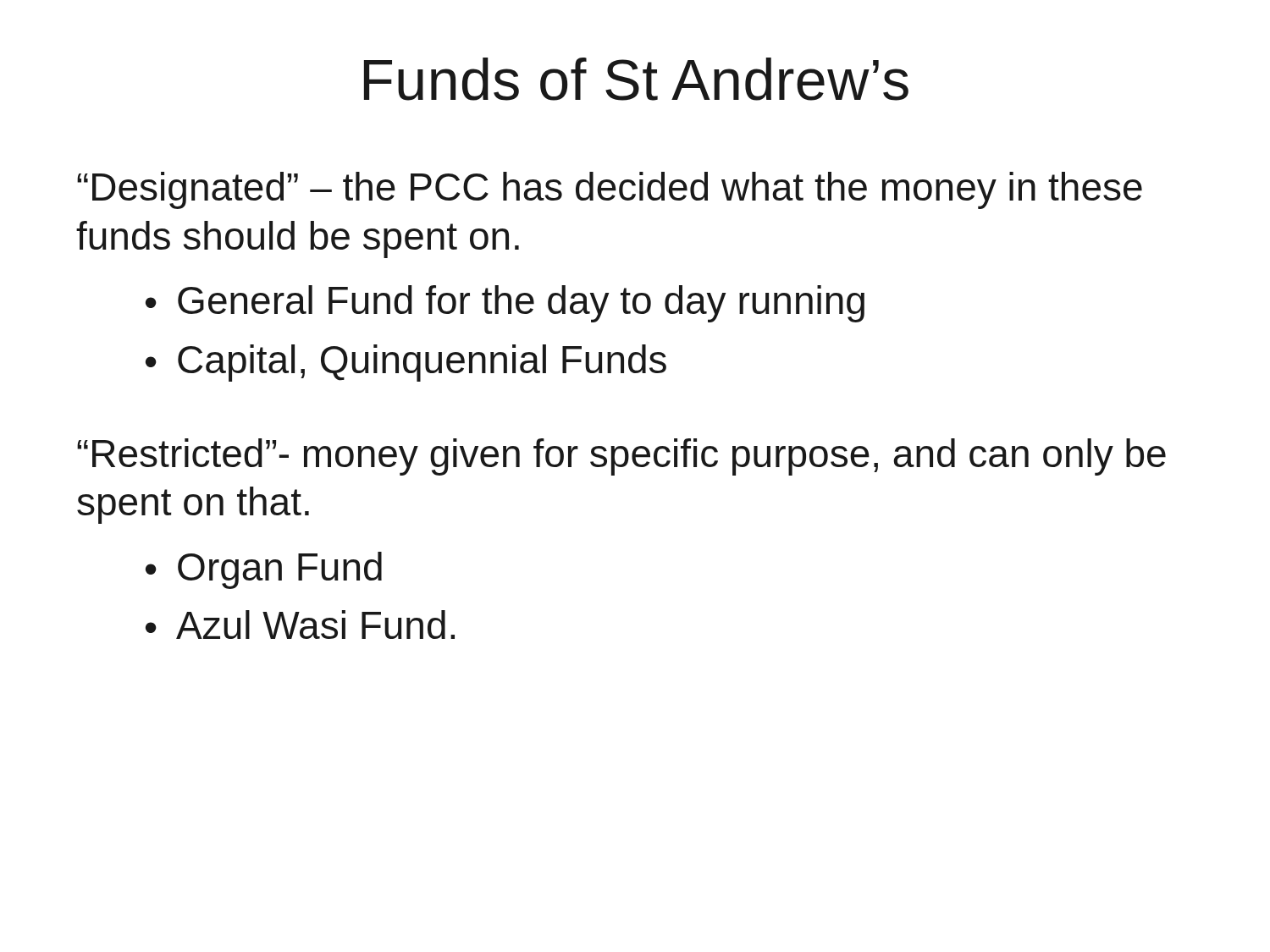Locate the passage starting "• Azul Wasi Fund."
1270x952 pixels.
pyautogui.click(x=301, y=627)
